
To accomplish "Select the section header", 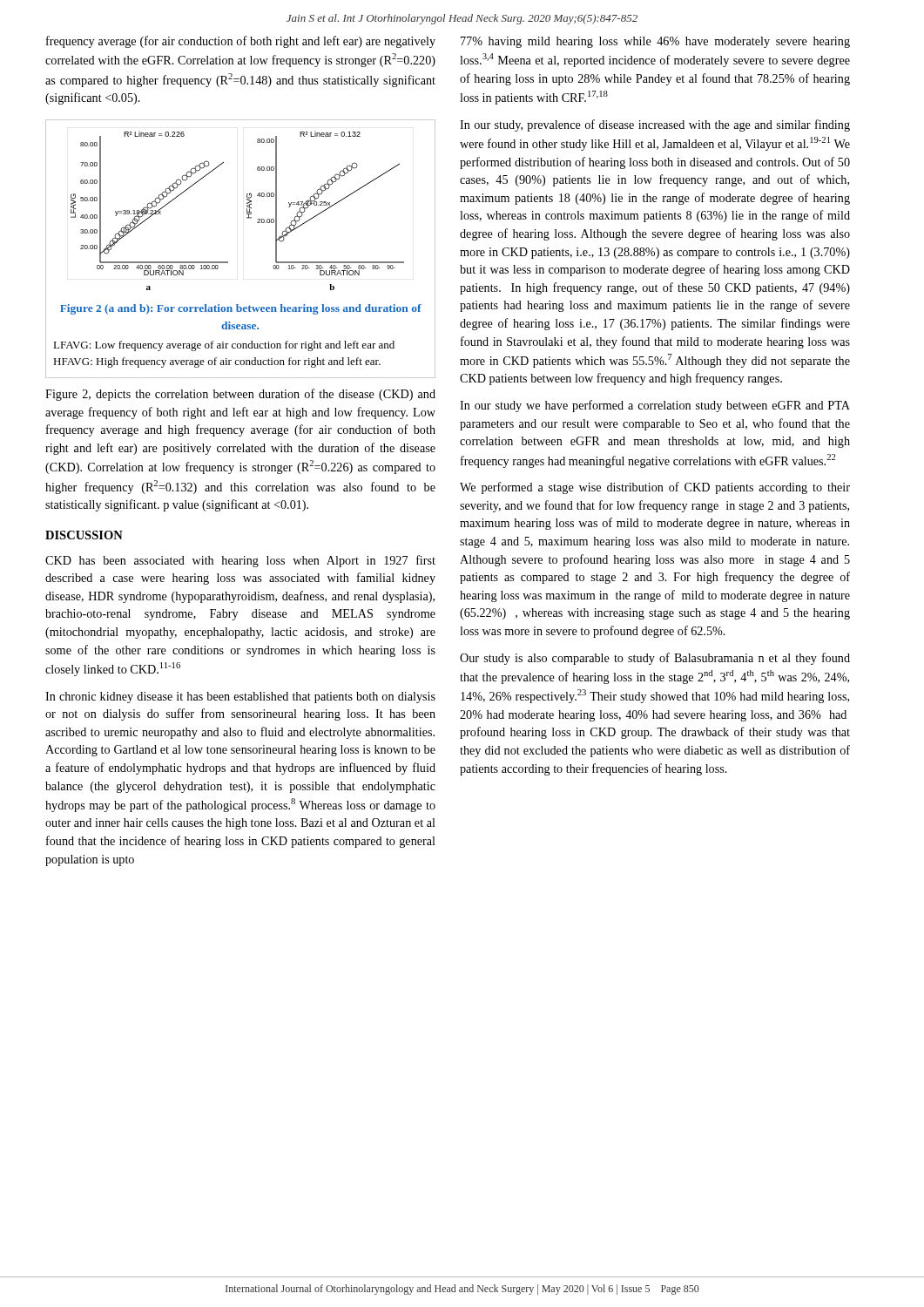I will tap(84, 535).
